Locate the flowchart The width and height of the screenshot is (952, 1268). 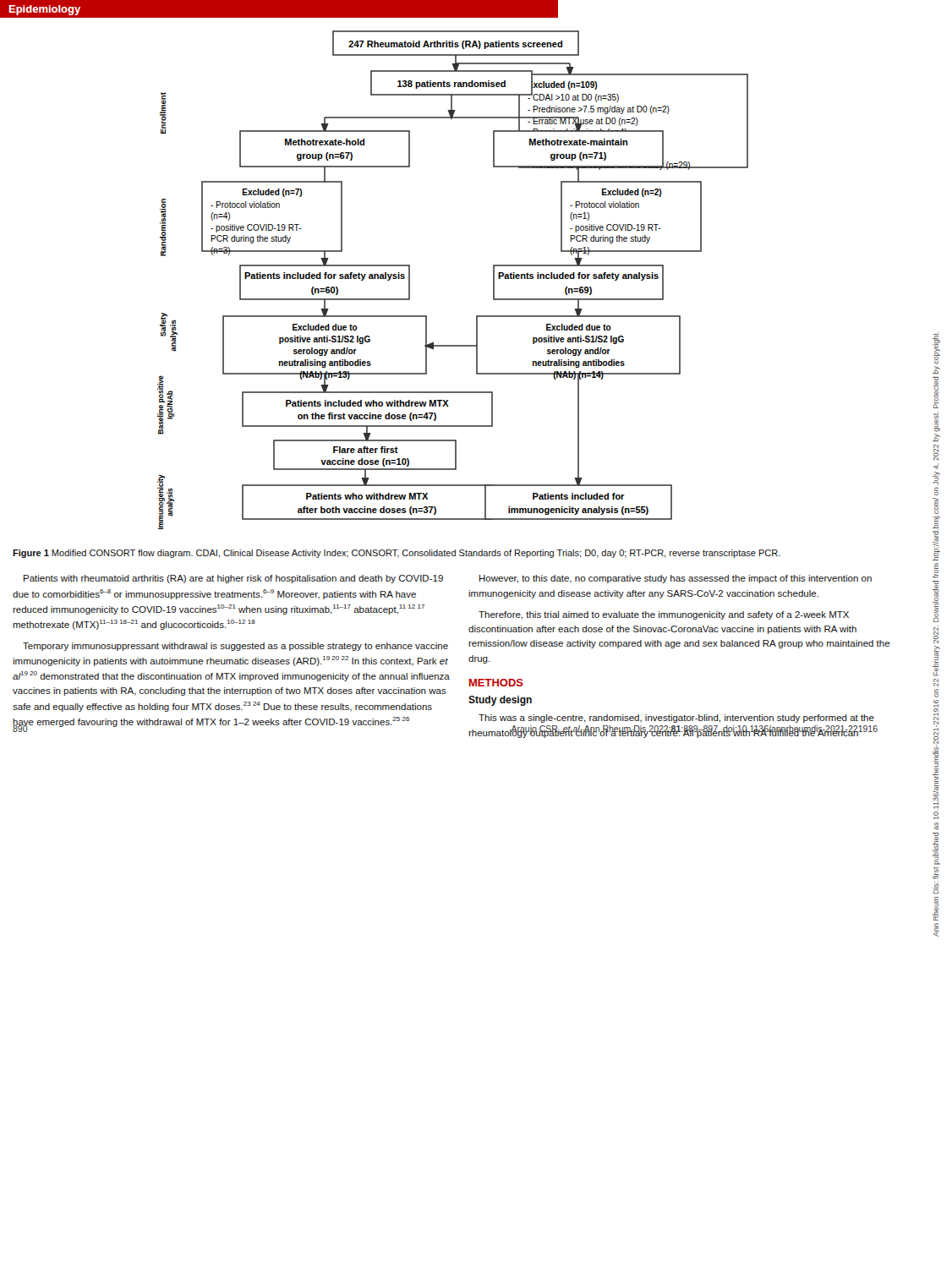tap(460, 282)
